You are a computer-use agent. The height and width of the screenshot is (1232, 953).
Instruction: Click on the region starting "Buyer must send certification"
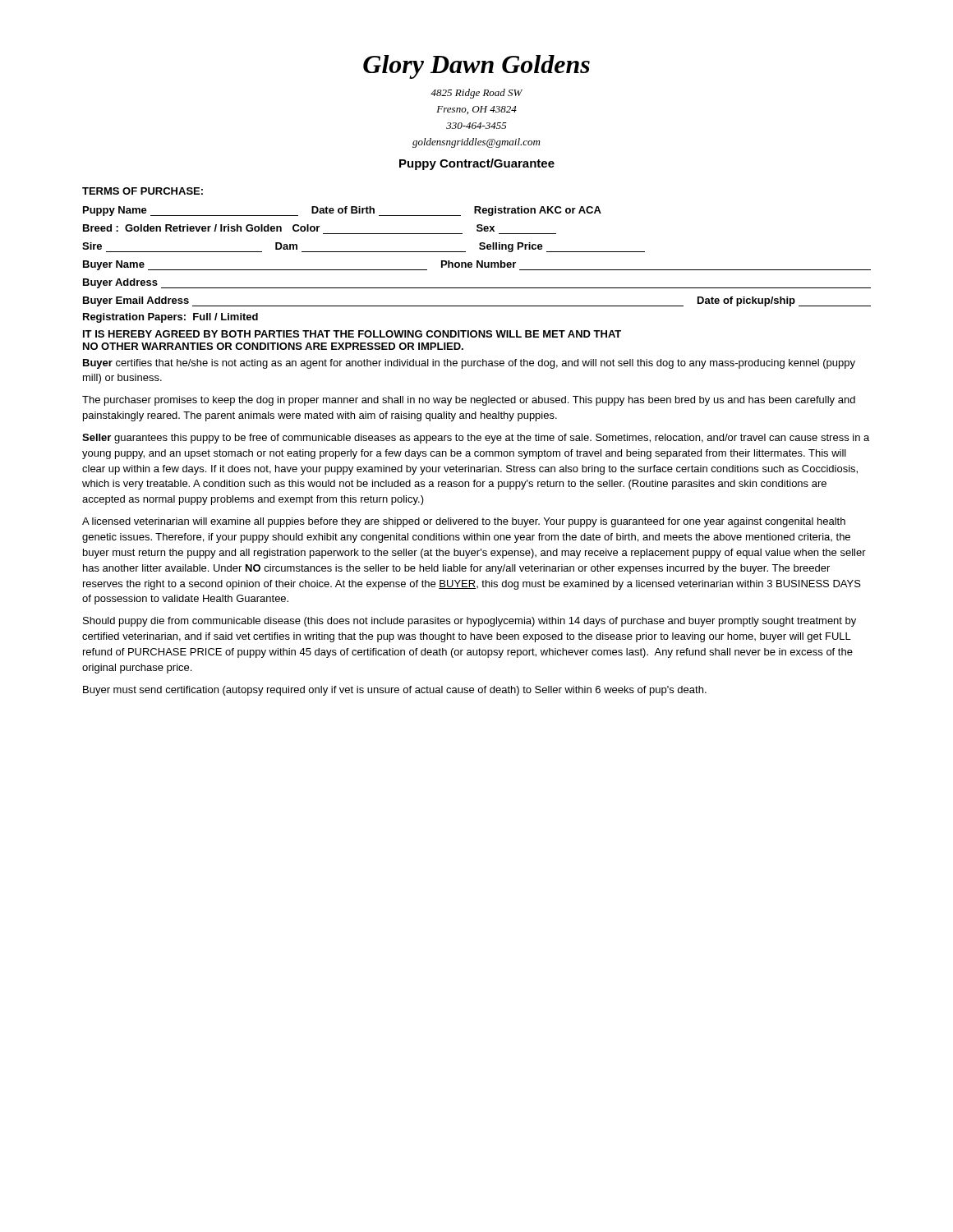point(395,689)
